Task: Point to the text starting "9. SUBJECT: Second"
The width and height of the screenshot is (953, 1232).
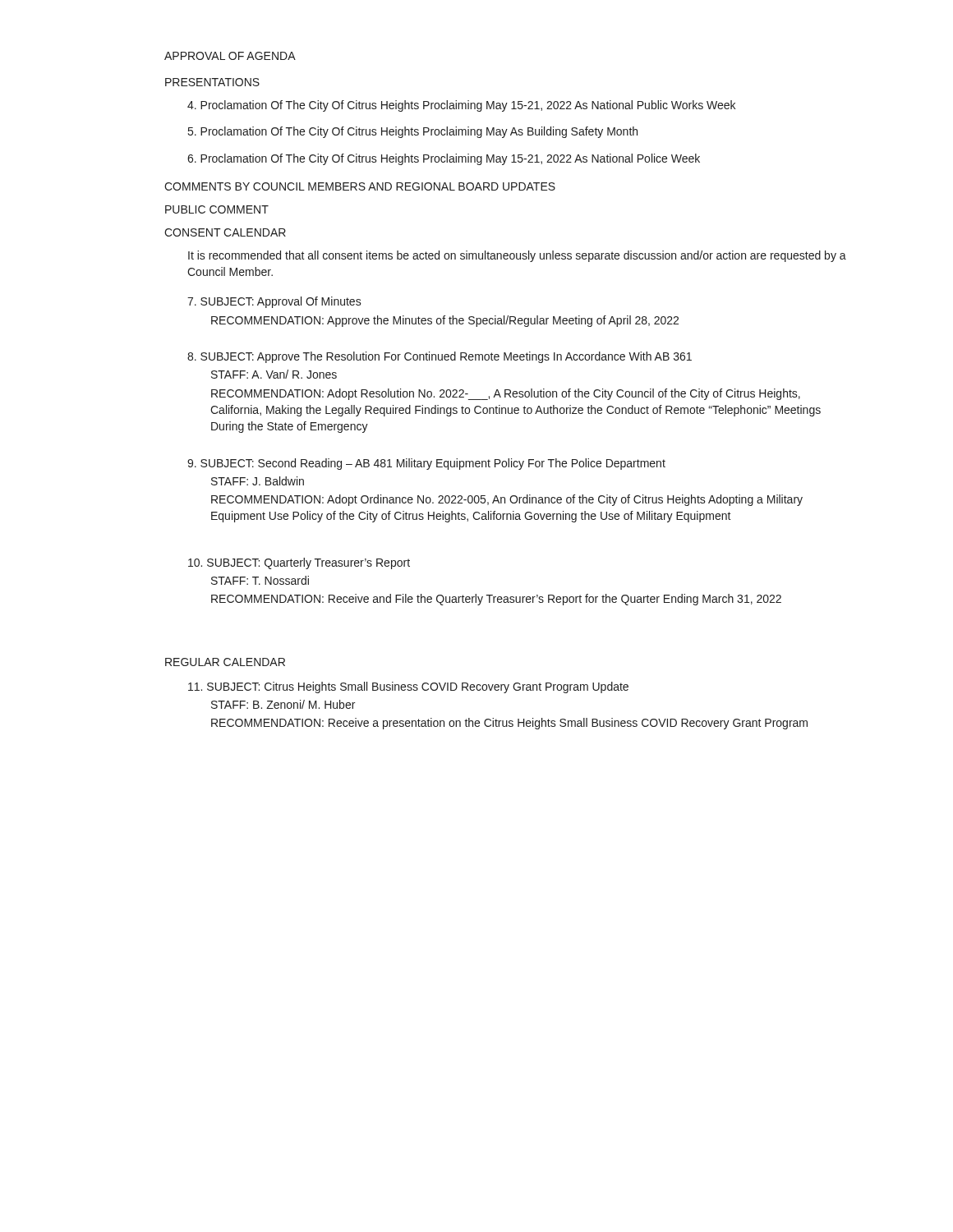Action: [x=521, y=490]
